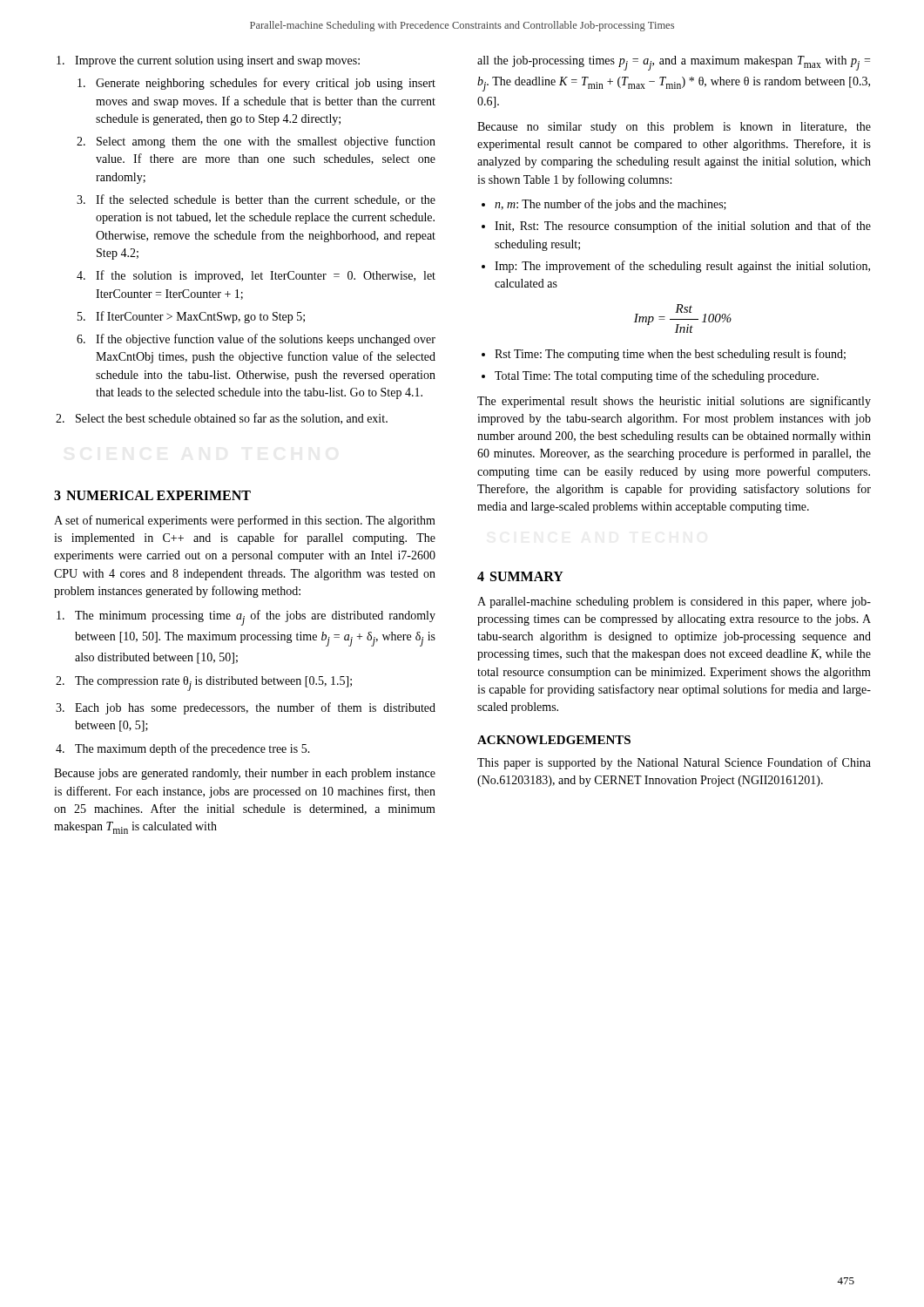Locate the block of text that opens with "A parallel-machine scheduling problem"
The height and width of the screenshot is (1307, 924).
tap(674, 655)
